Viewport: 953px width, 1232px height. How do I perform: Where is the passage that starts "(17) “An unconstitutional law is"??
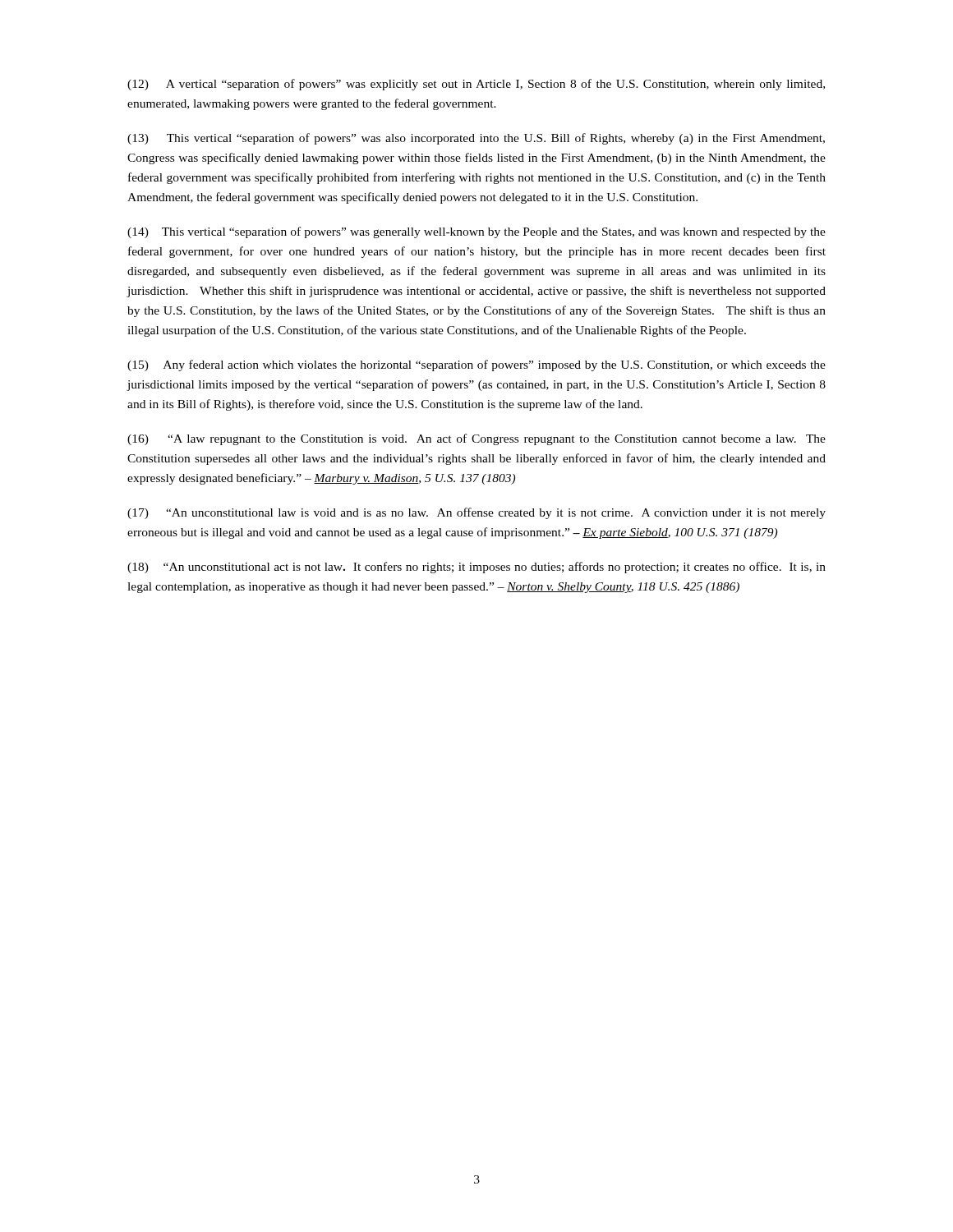point(476,522)
